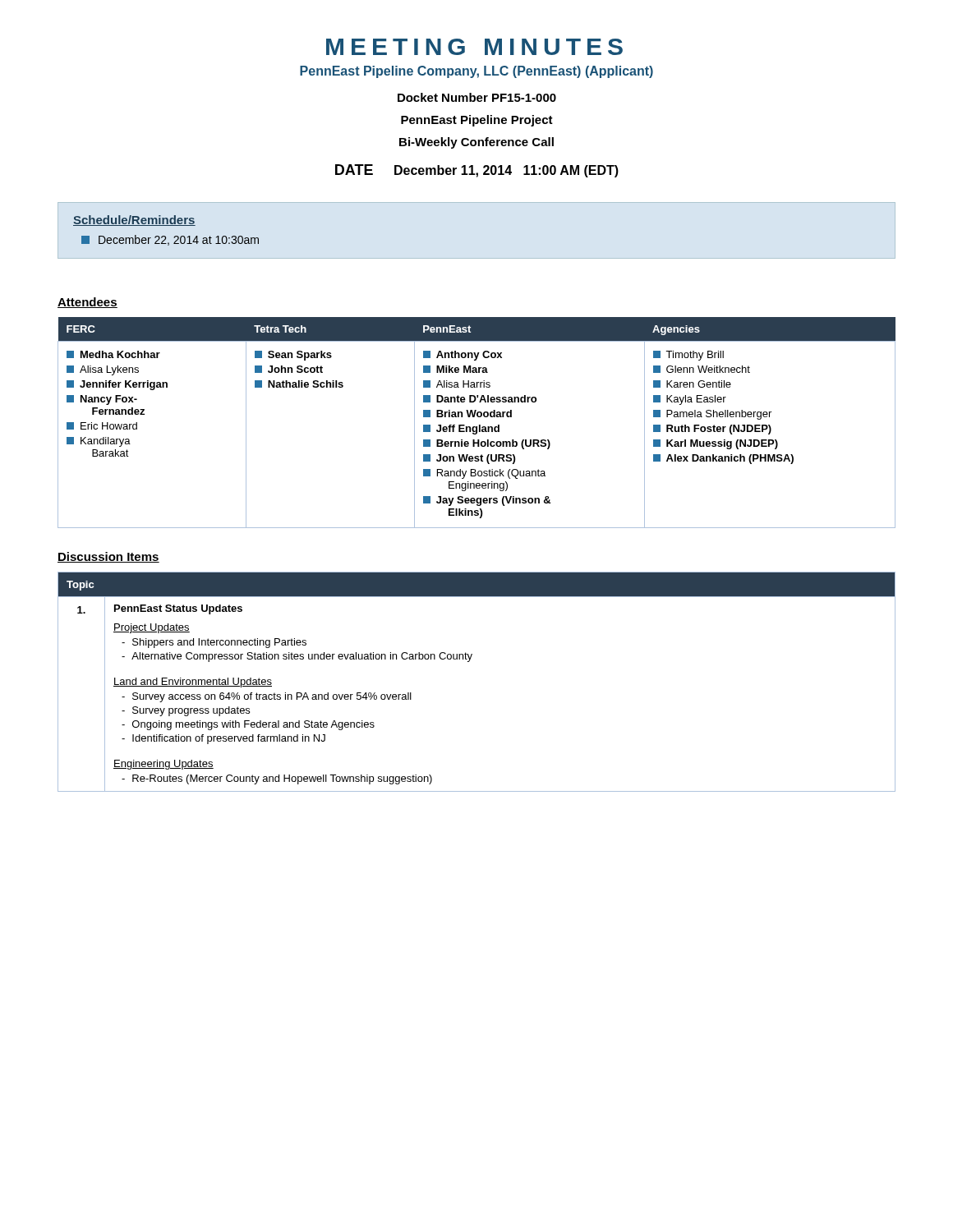Select the table that reads "Timothy Brill Glenn Weitknecht Karen"
This screenshot has width=953, height=1232.
(476, 423)
